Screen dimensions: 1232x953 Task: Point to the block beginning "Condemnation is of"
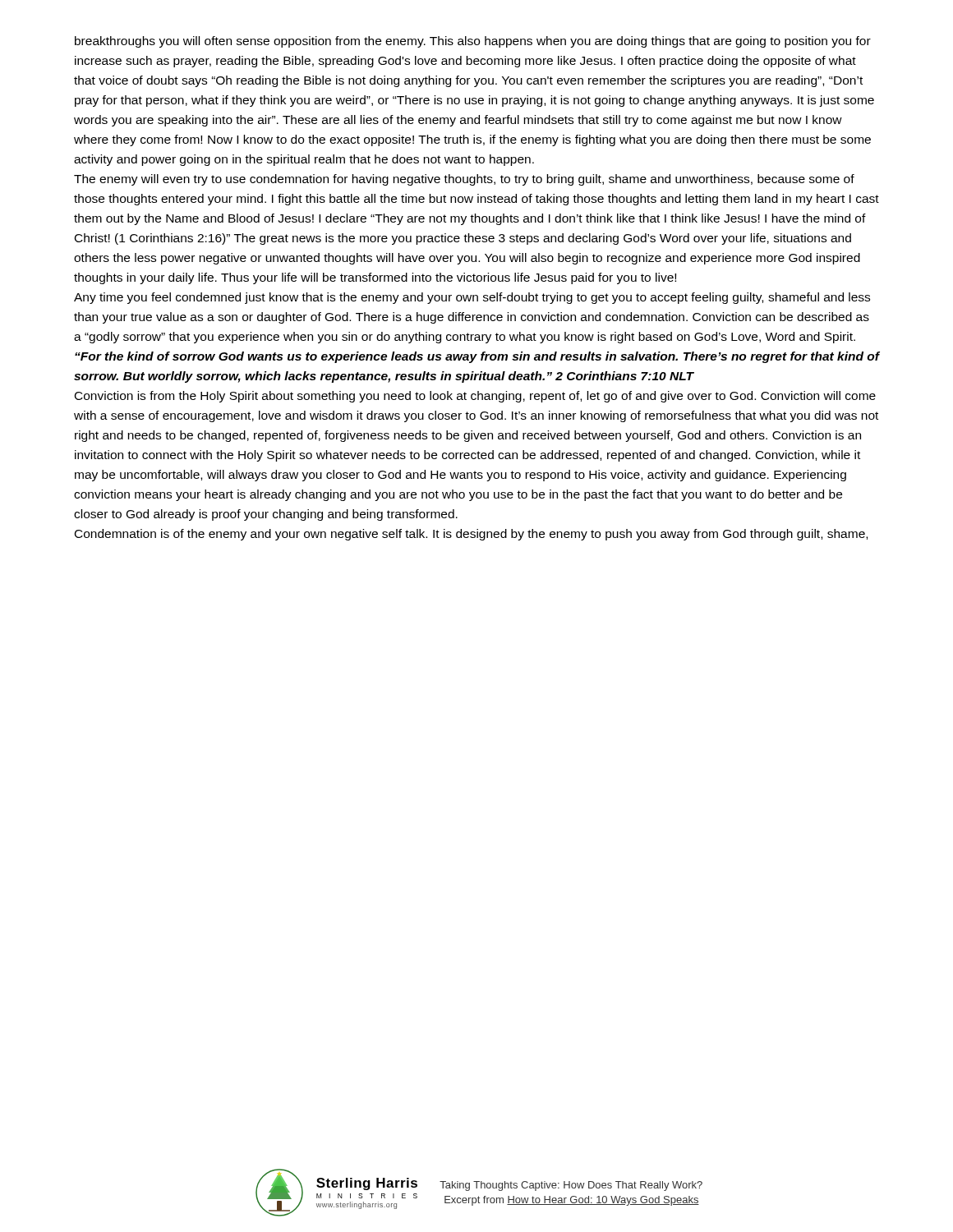(x=476, y=534)
